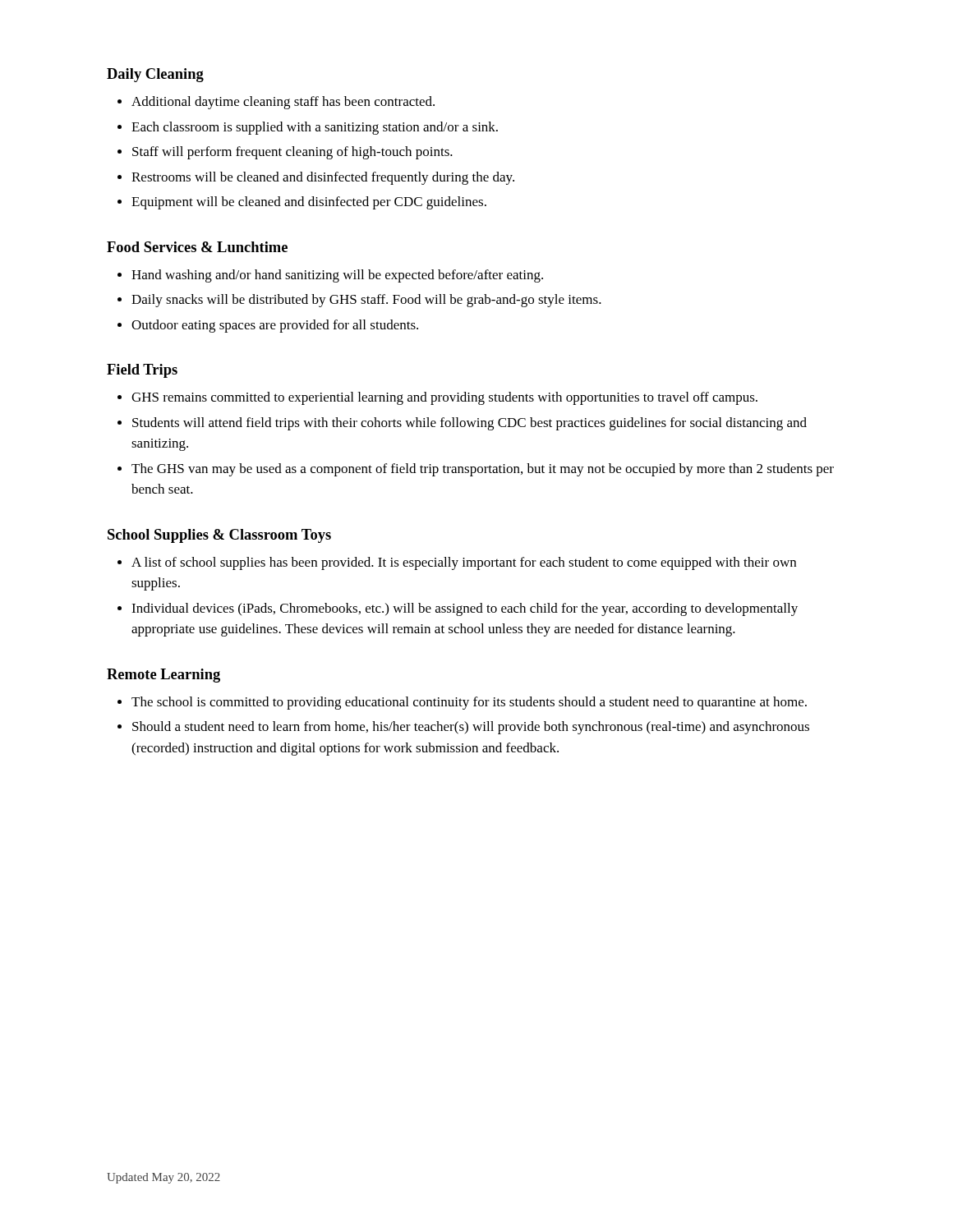The width and height of the screenshot is (953, 1232).
Task: Find the block on this page that starts "Should a student need to learn from"
Action: pos(489,737)
